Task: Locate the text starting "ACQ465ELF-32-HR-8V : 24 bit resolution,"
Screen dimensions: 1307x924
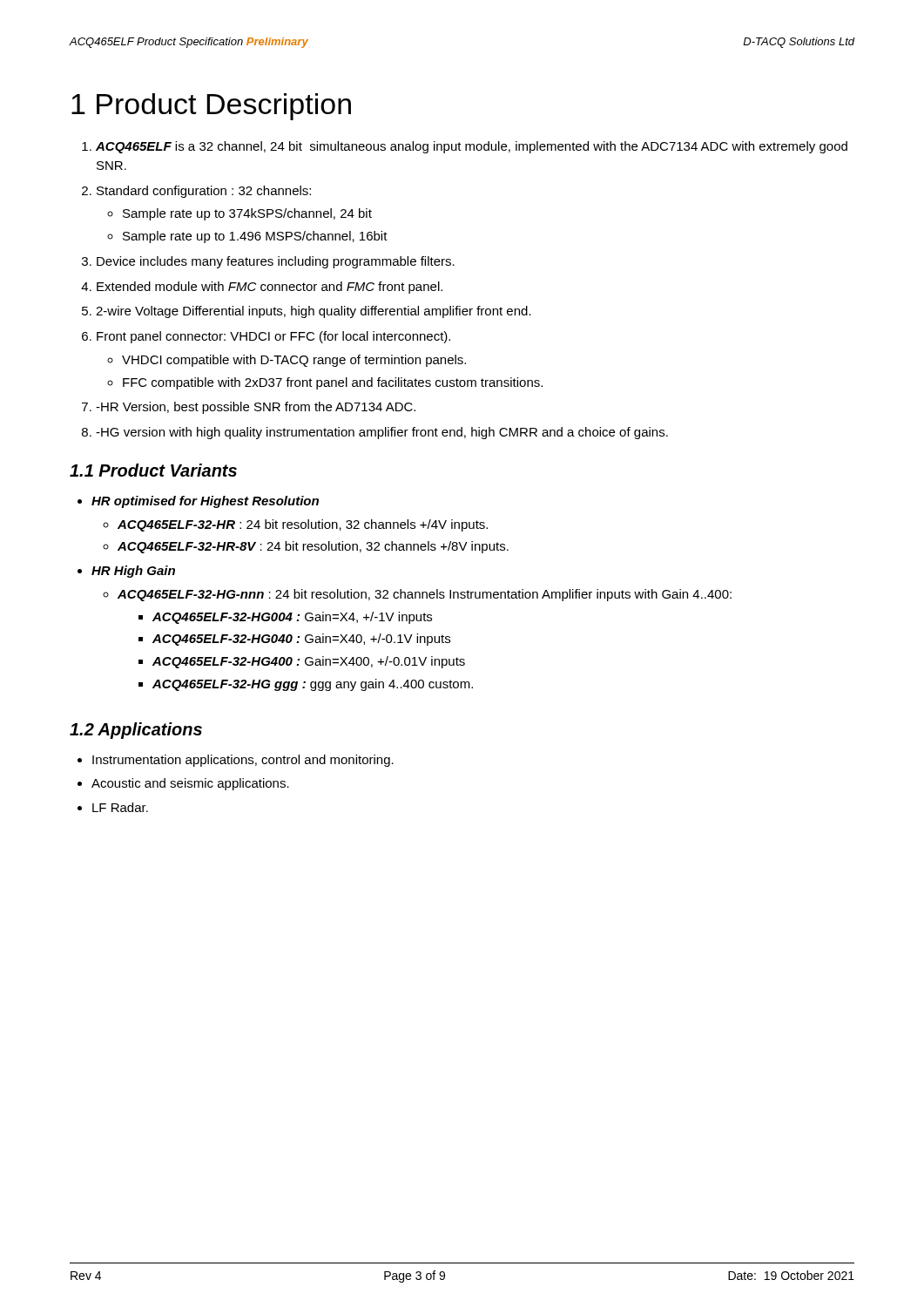Action: tap(313, 546)
